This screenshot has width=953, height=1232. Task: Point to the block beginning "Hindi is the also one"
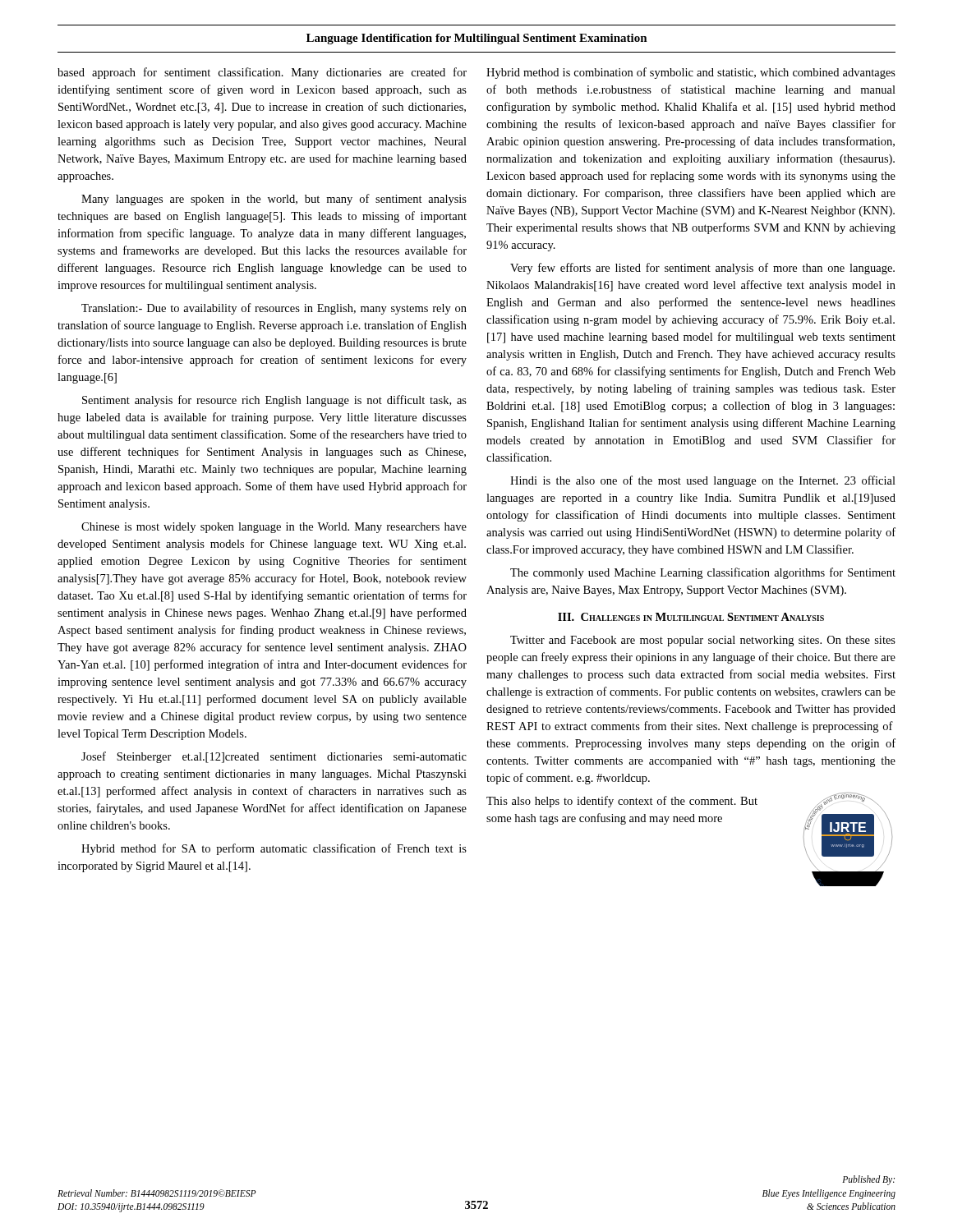[691, 515]
